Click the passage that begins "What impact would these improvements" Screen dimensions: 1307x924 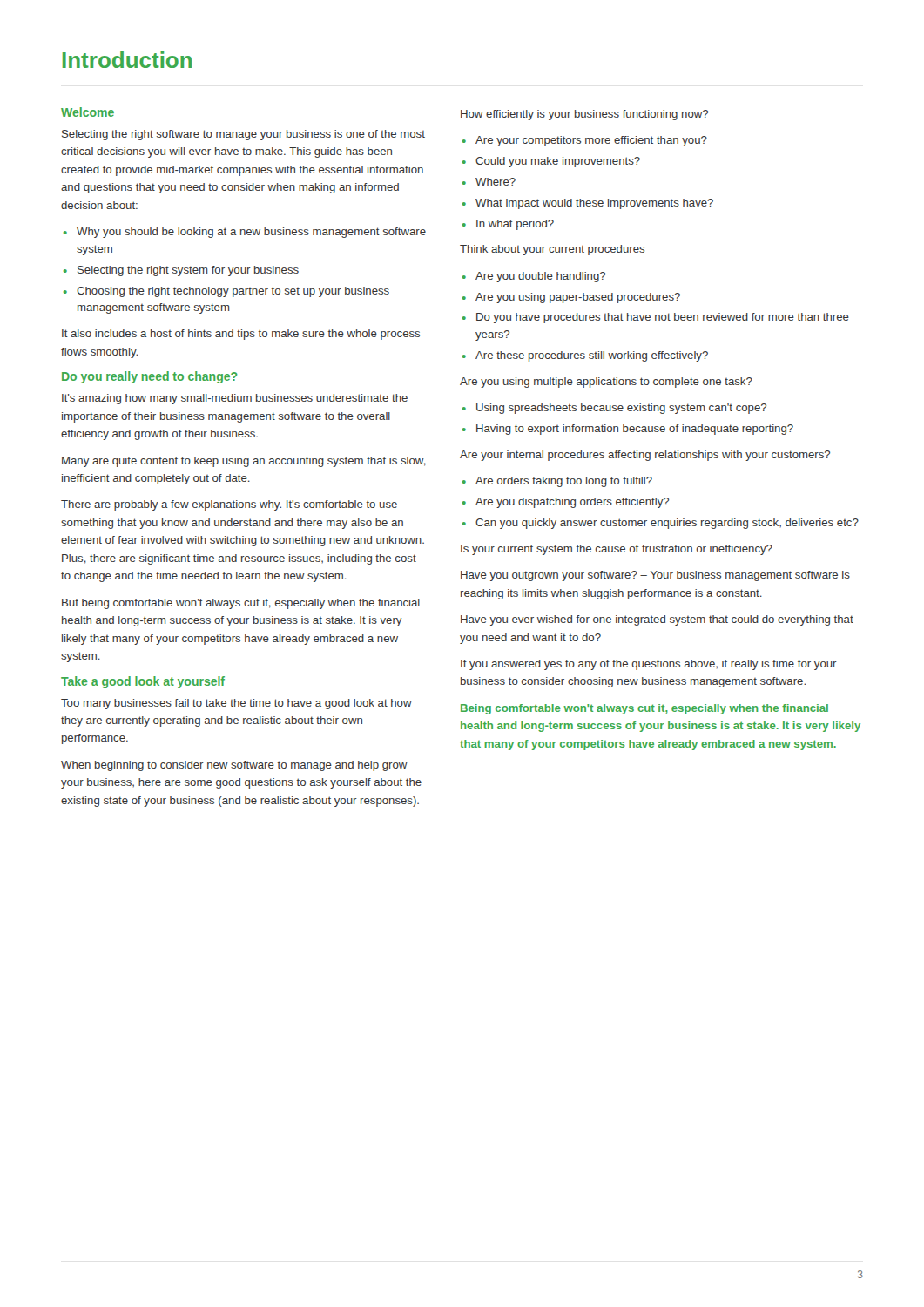click(x=595, y=202)
